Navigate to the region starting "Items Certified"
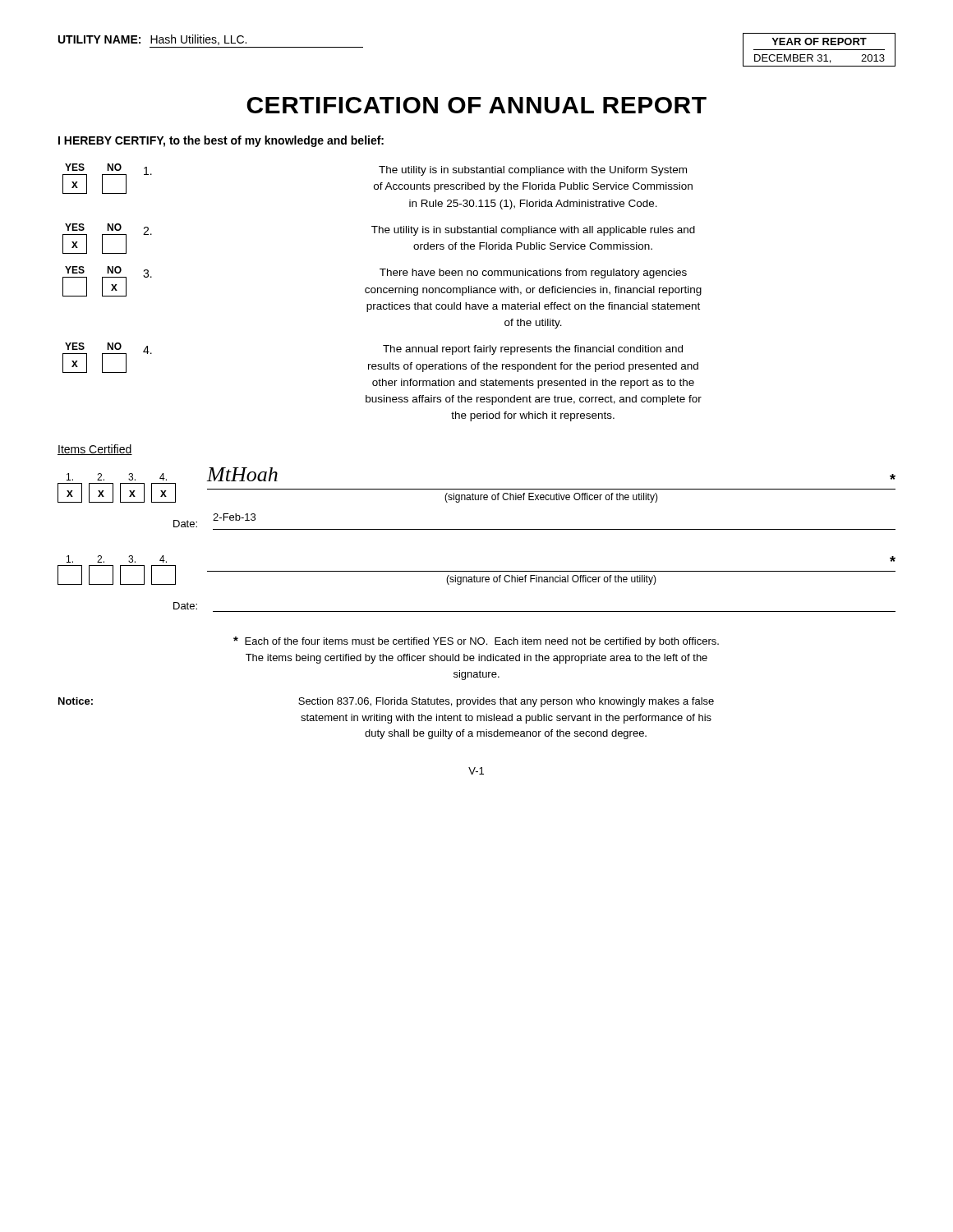The image size is (953, 1232). pyautogui.click(x=95, y=449)
